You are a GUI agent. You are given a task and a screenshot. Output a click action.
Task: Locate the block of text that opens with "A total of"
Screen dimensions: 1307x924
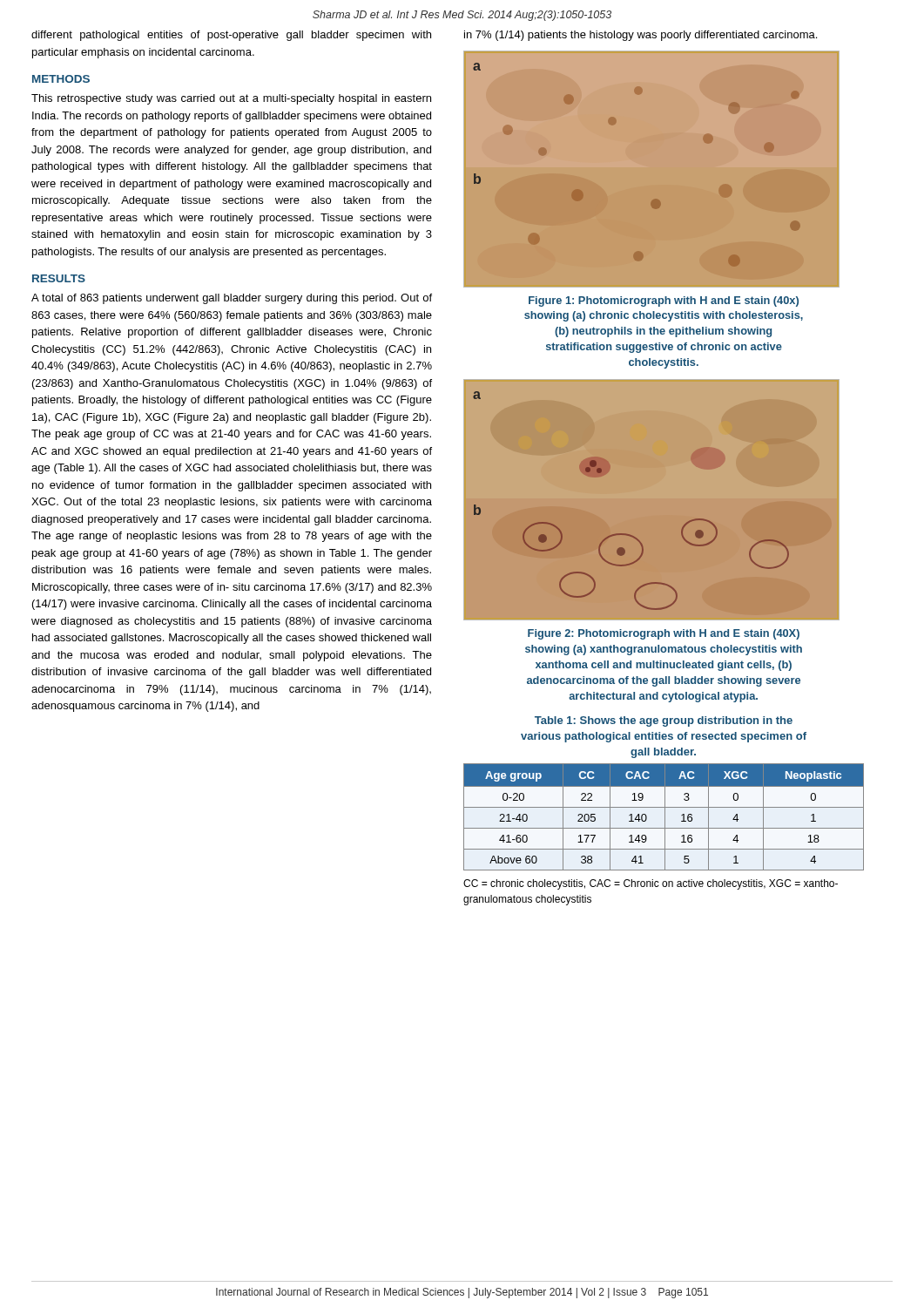[232, 501]
